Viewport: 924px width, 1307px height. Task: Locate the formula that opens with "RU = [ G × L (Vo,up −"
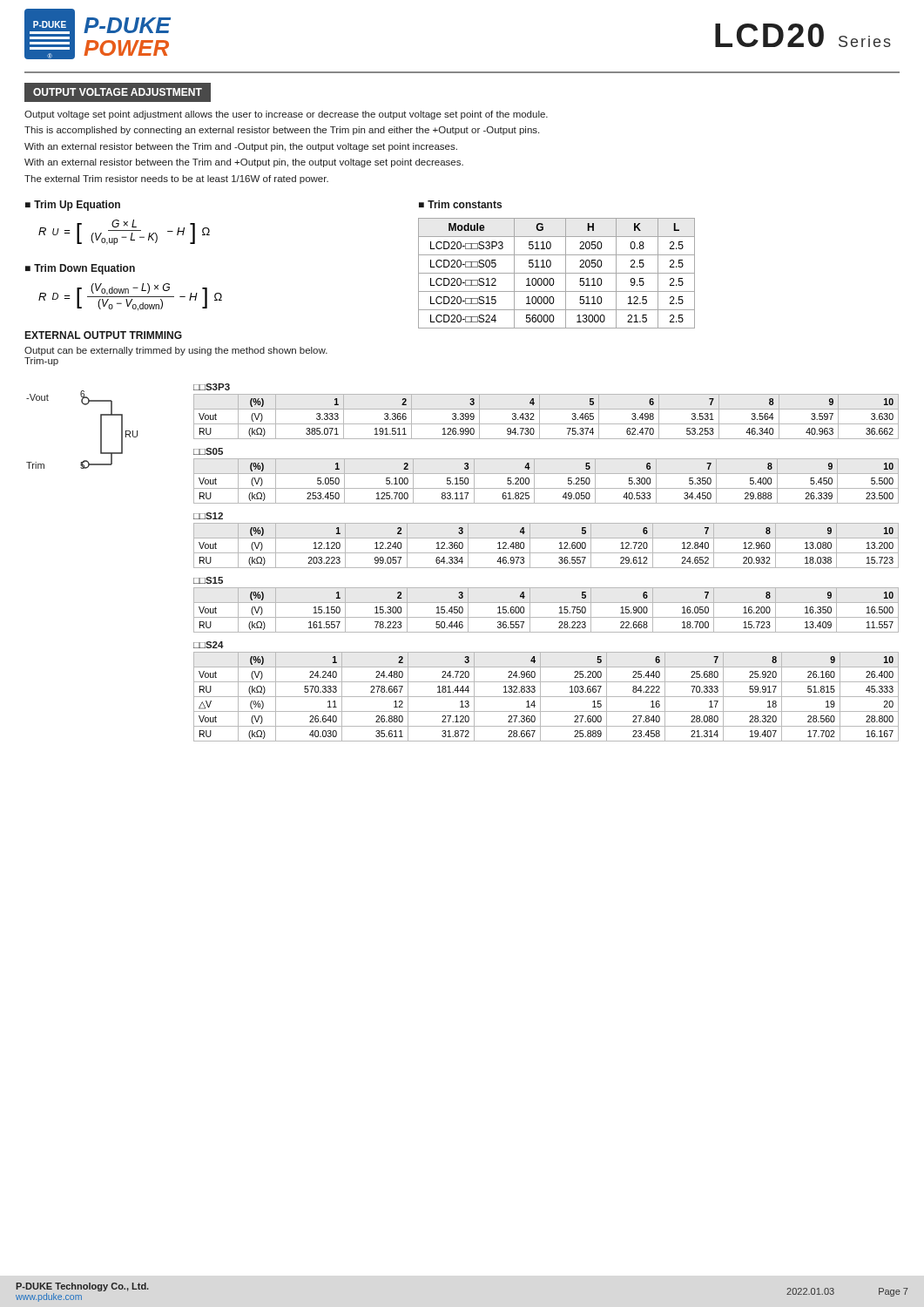click(x=206, y=232)
